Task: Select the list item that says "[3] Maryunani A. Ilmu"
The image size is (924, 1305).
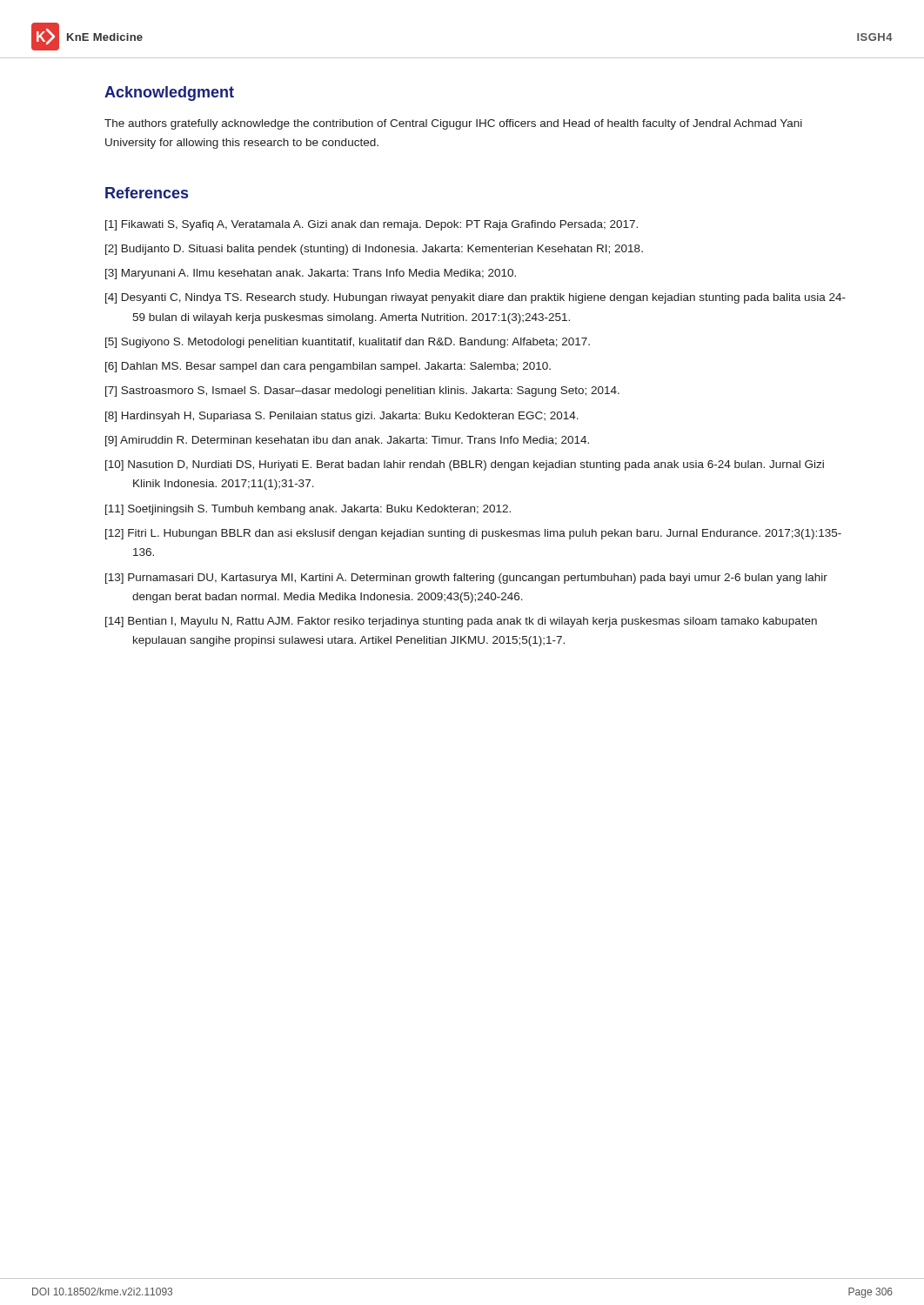Action: 311,273
